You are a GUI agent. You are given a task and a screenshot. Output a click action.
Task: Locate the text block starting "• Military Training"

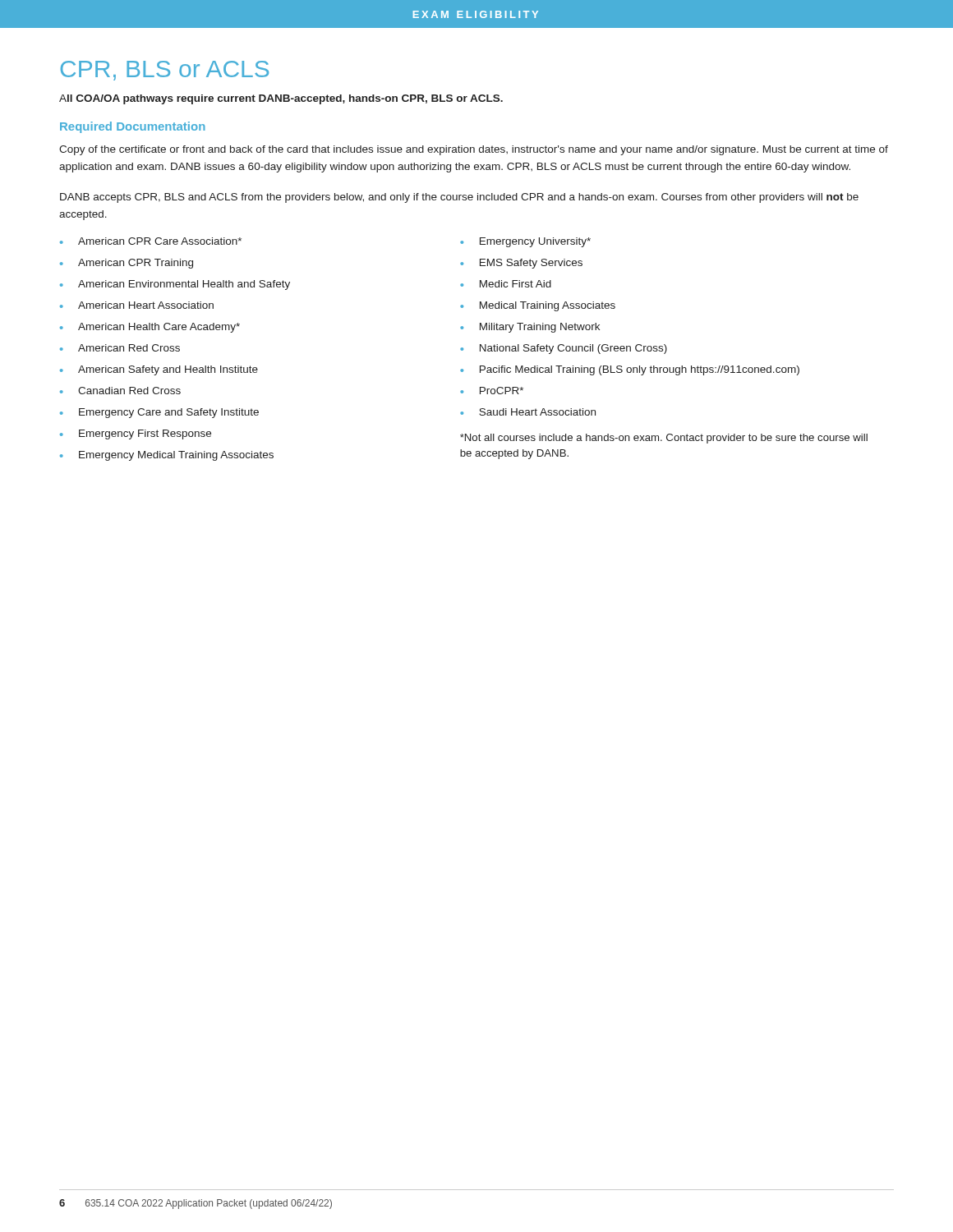[530, 327]
